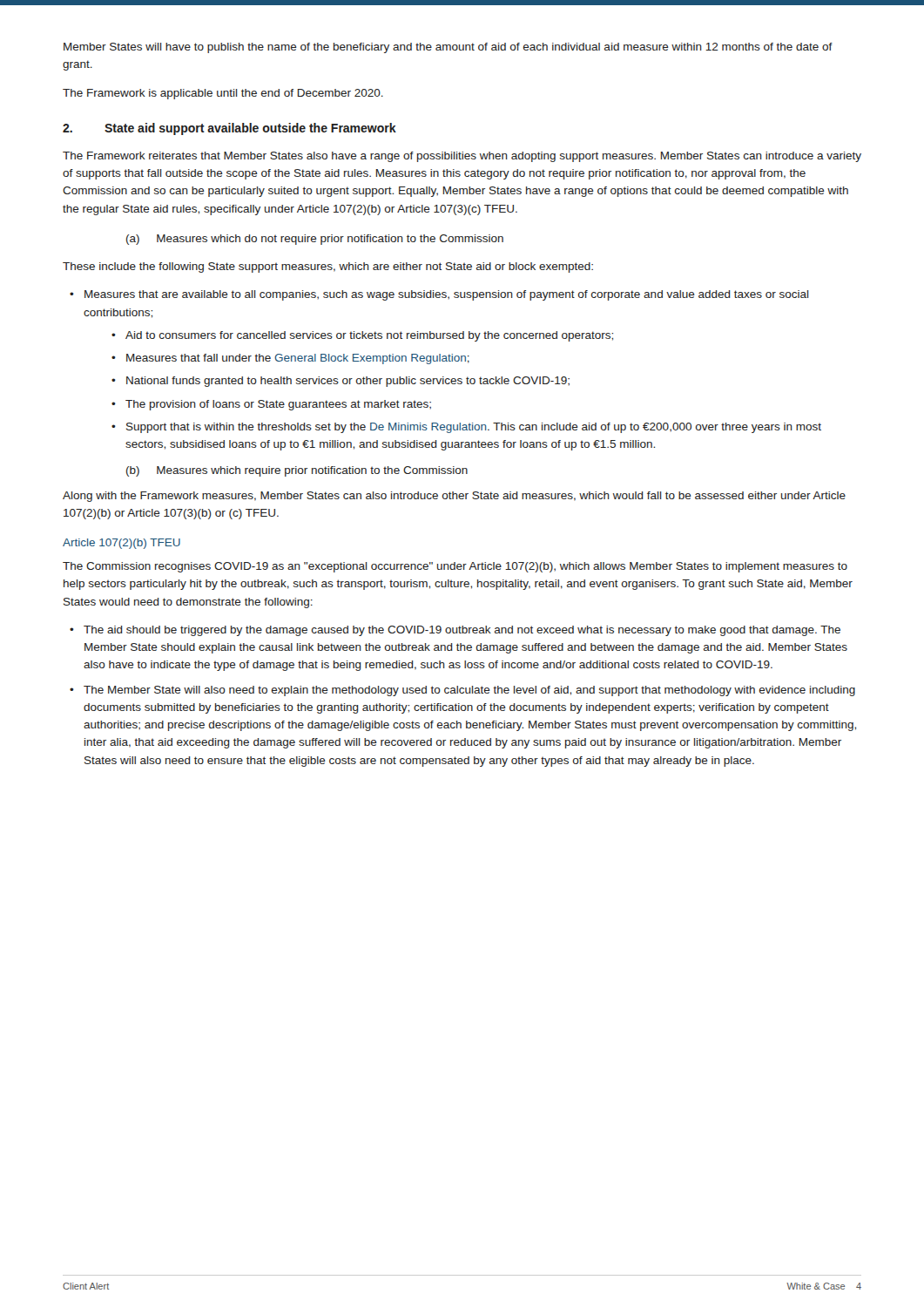Locate the text starting "The Member State"
924x1307 pixels.
pos(470,724)
